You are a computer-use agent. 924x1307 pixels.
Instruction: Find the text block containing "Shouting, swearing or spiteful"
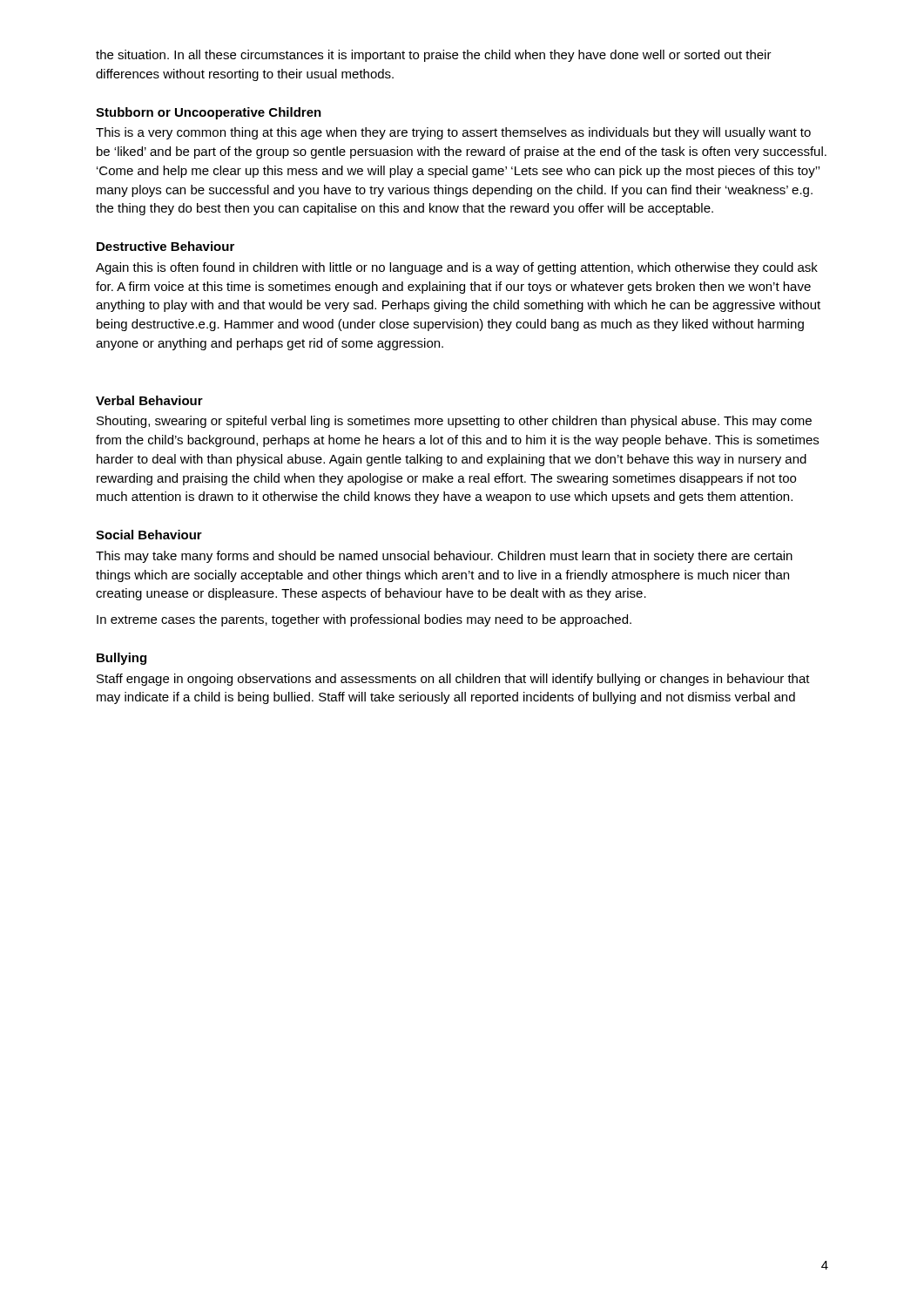pos(462,459)
